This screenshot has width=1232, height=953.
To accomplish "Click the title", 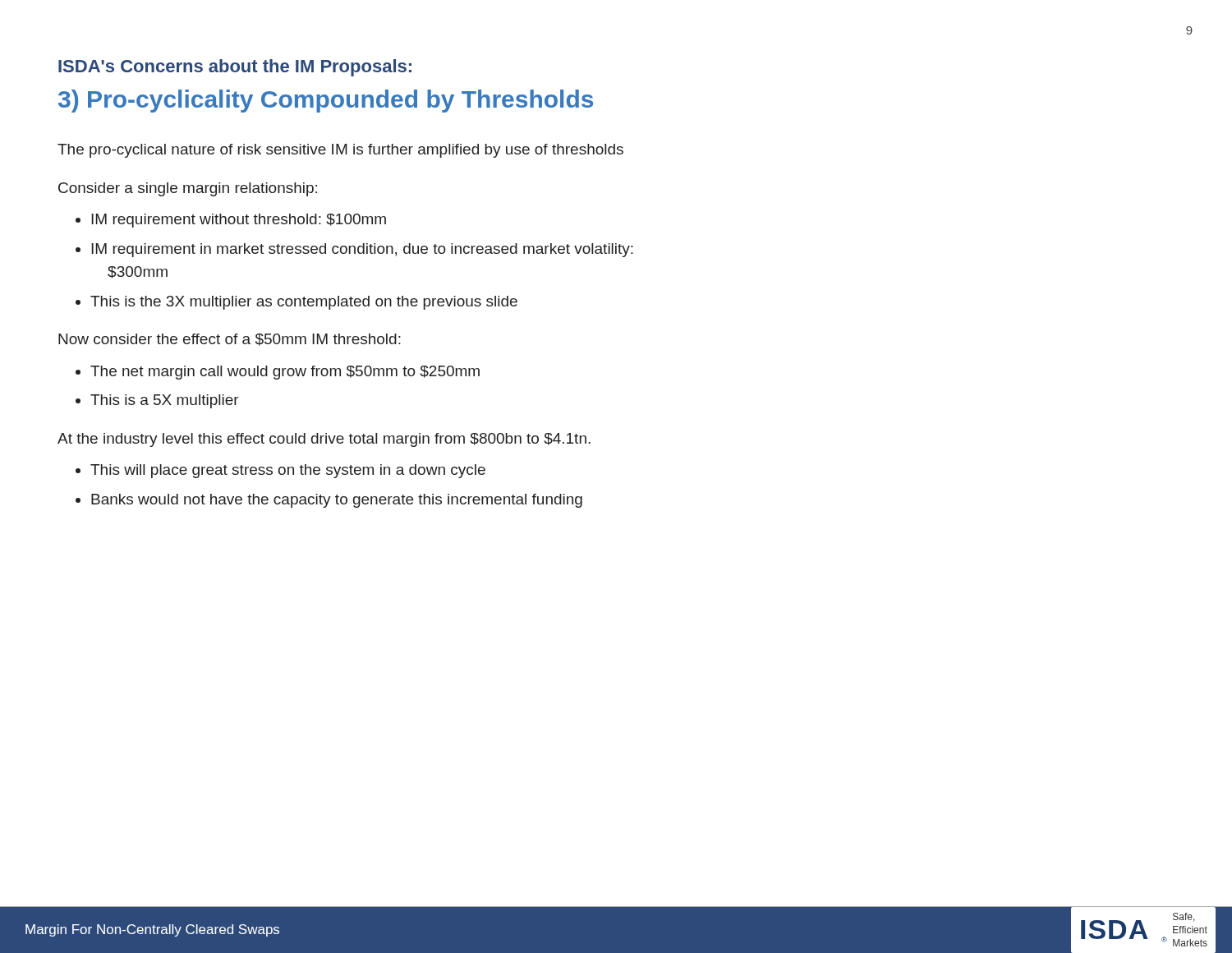I will click(326, 99).
